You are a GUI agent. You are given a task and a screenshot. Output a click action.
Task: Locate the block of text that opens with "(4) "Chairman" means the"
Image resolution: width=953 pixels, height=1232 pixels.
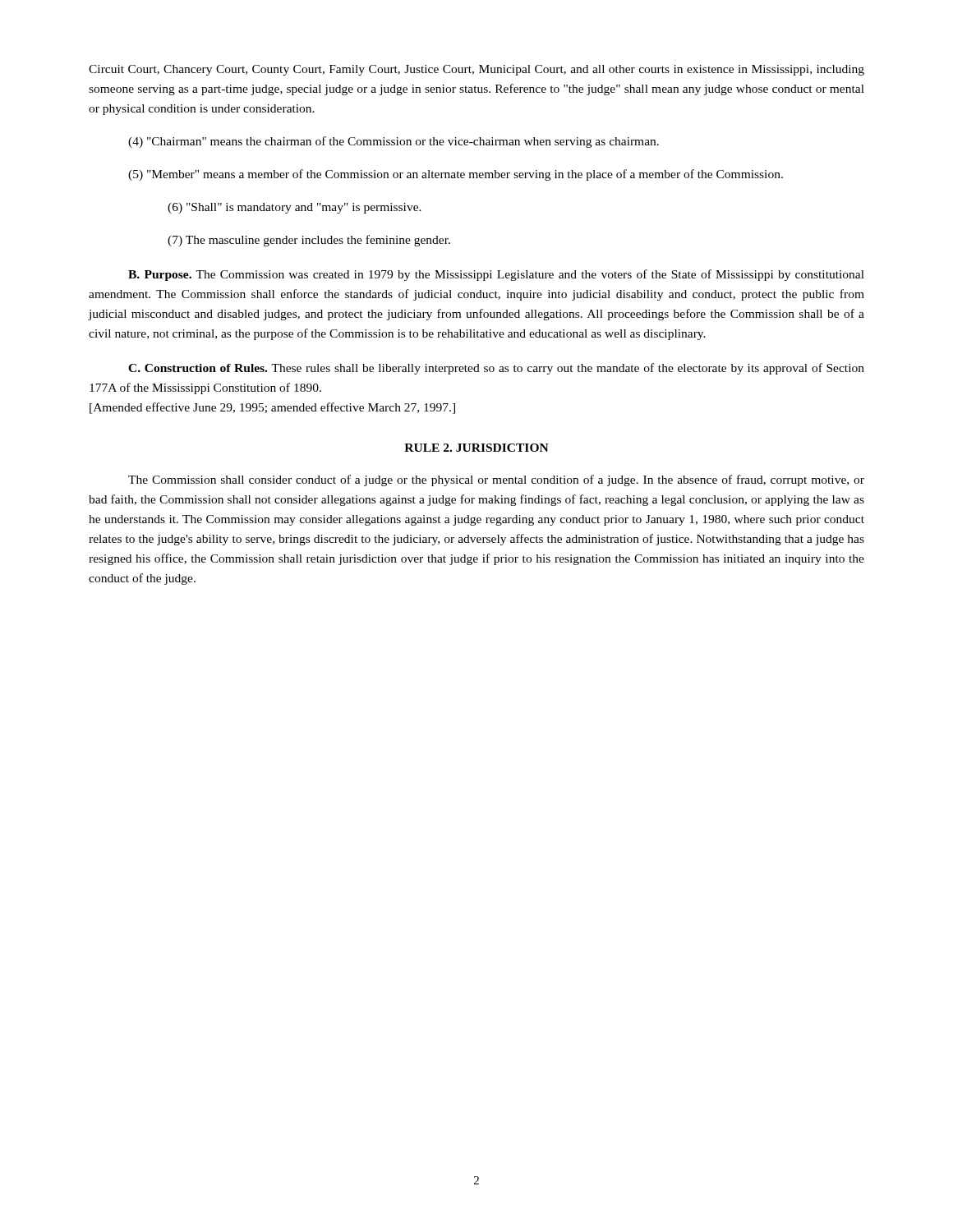point(394,141)
